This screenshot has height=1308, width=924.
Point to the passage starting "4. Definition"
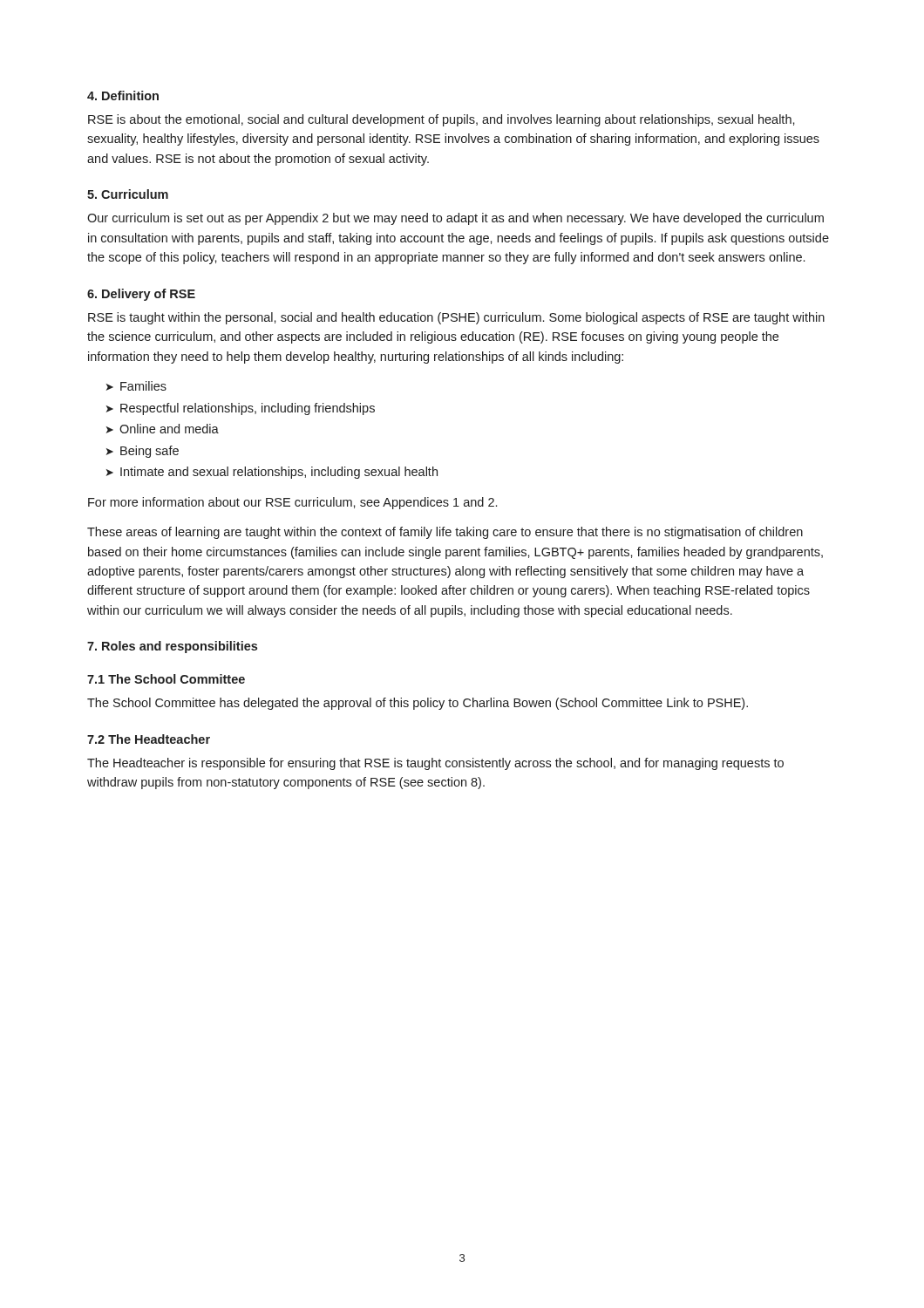[x=123, y=96]
